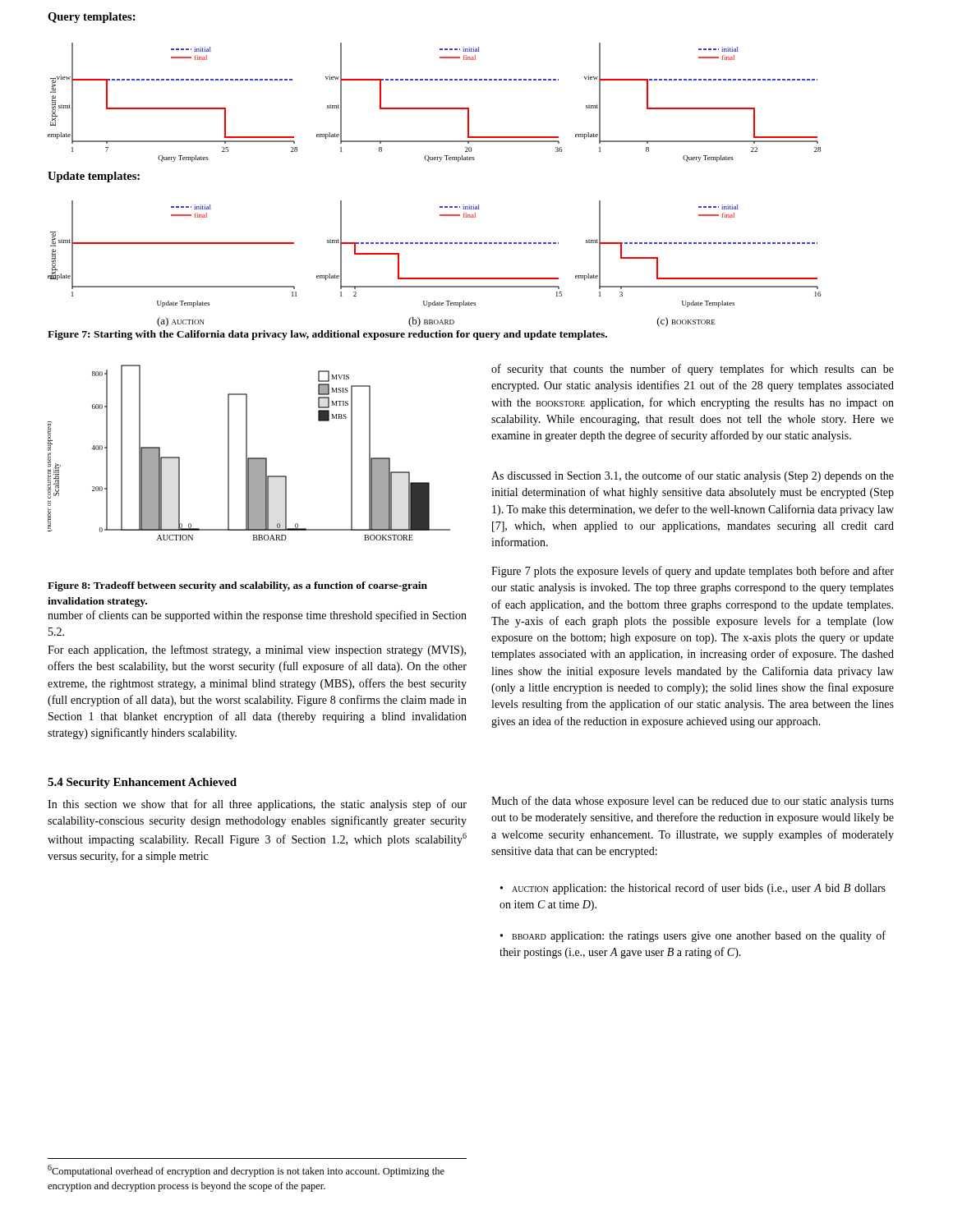Screen dimensions: 1232x953
Task: Find the caption containing "Figure 8: Tradeoff"
Action: 237,593
